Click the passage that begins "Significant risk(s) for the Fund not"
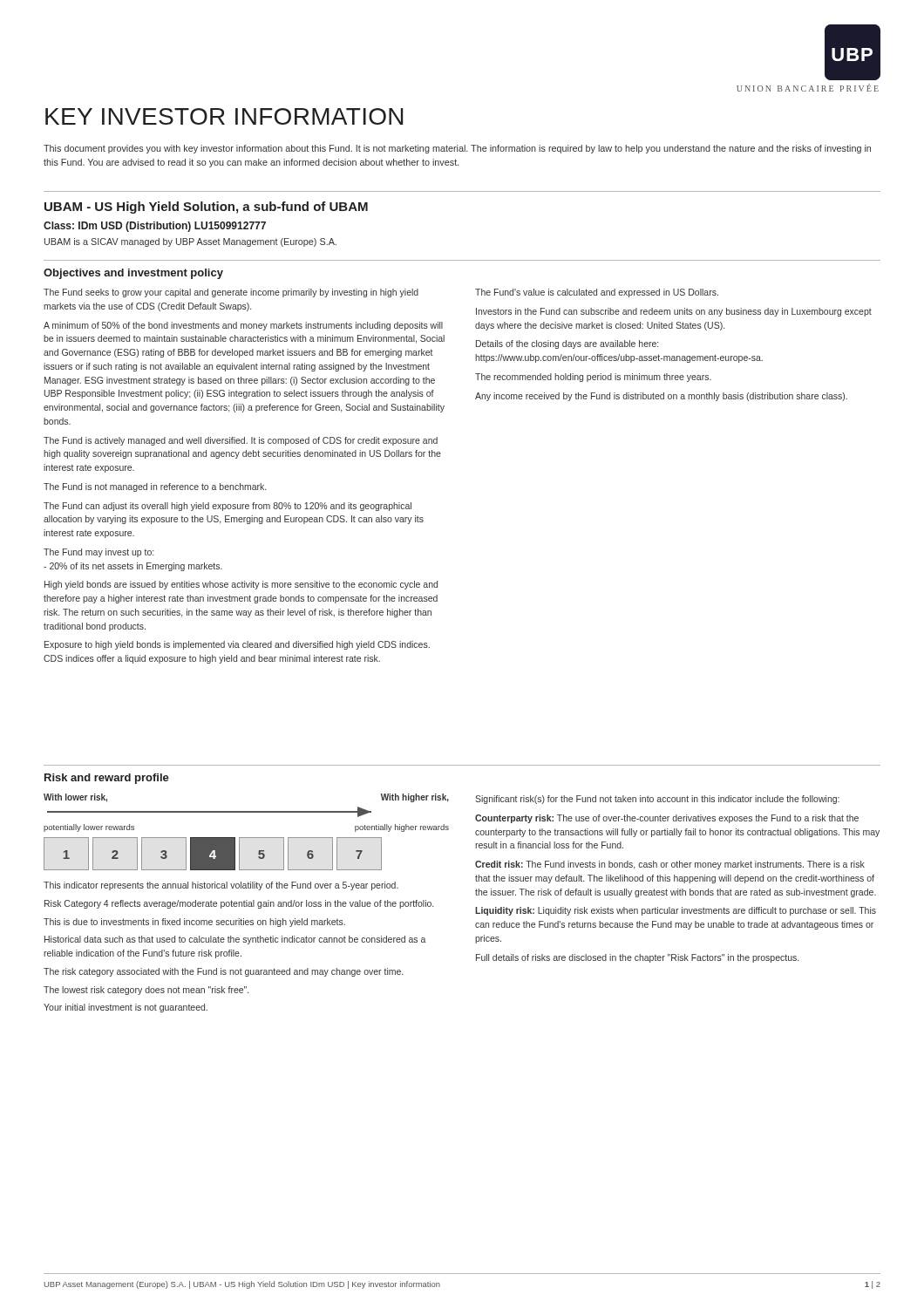Viewport: 924px width, 1308px height. (678, 879)
